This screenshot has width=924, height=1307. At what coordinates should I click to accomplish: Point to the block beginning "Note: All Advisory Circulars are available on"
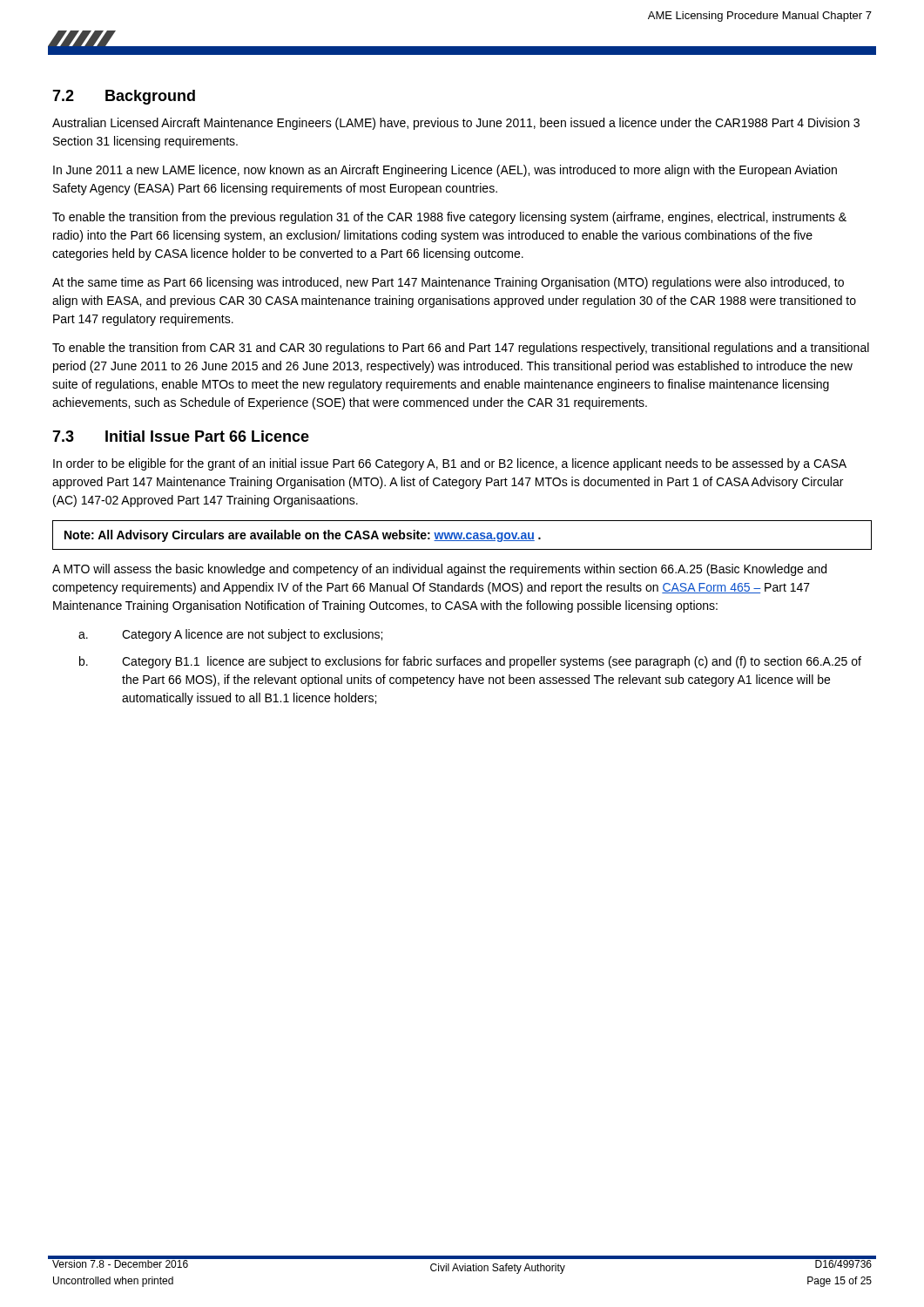302,535
